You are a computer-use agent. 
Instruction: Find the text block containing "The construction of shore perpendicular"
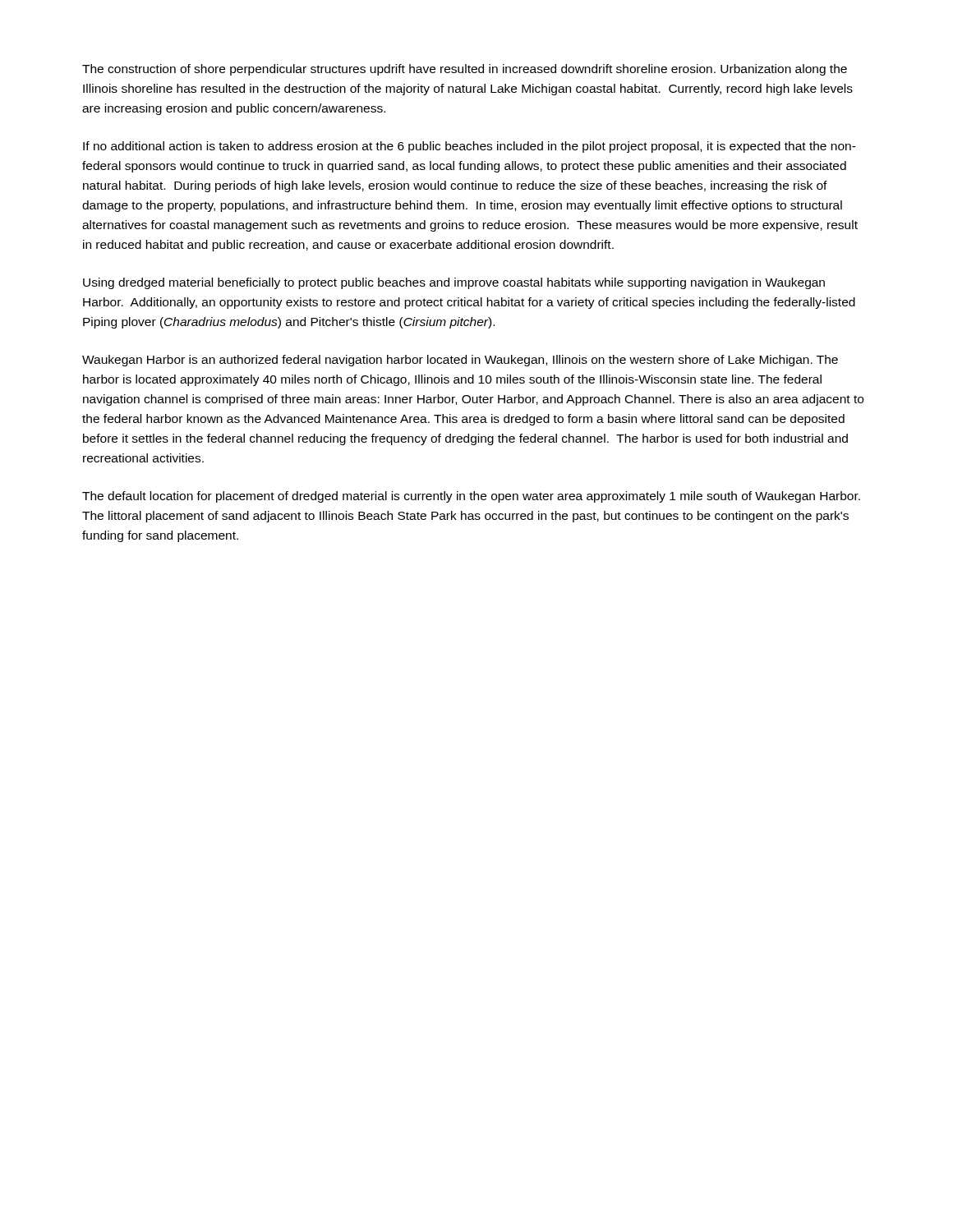coord(467,88)
